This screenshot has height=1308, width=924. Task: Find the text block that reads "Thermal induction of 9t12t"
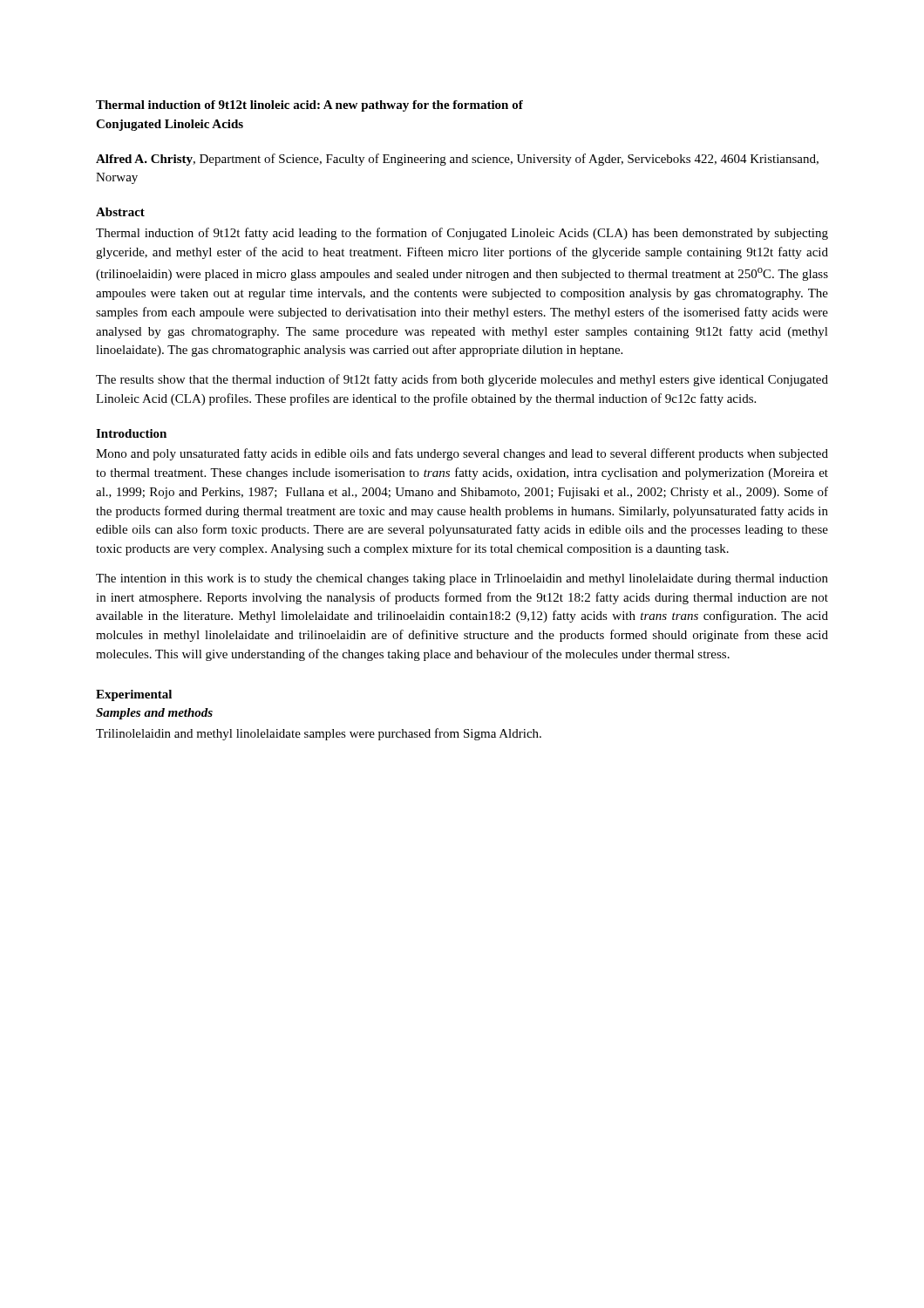(x=462, y=316)
